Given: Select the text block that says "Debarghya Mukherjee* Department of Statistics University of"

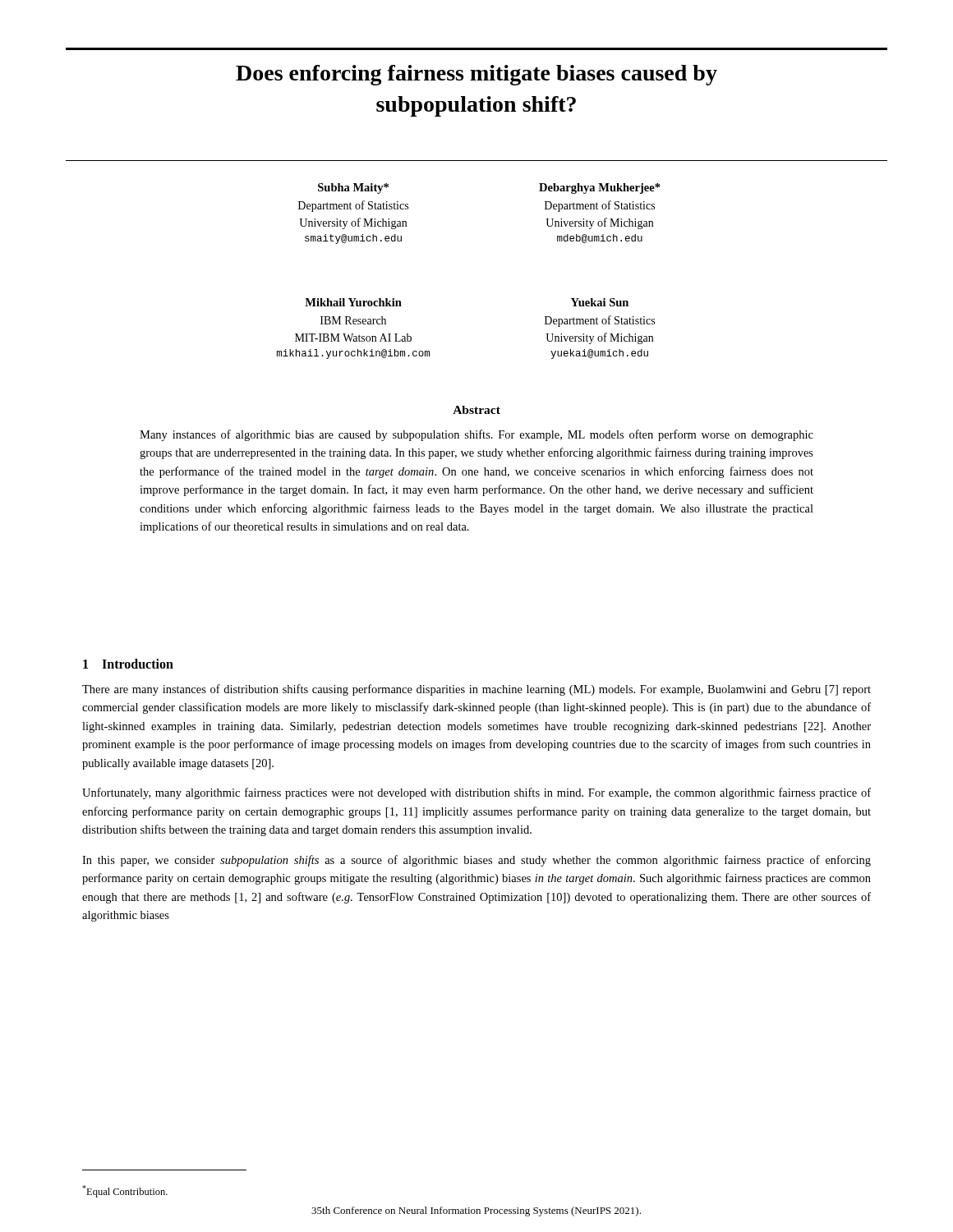Looking at the screenshot, I should (x=600, y=213).
